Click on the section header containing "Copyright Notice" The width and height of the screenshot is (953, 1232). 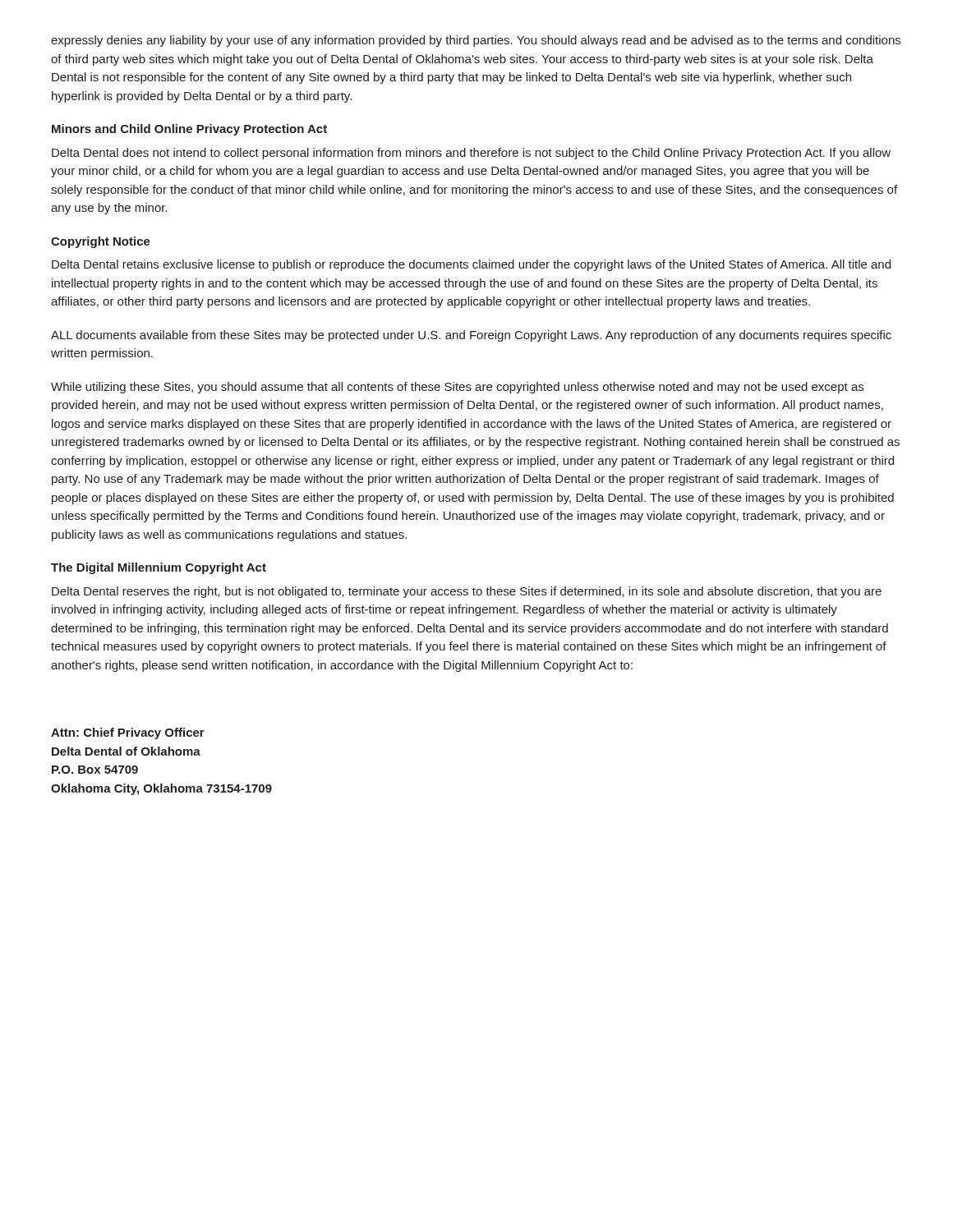[x=101, y=242]
